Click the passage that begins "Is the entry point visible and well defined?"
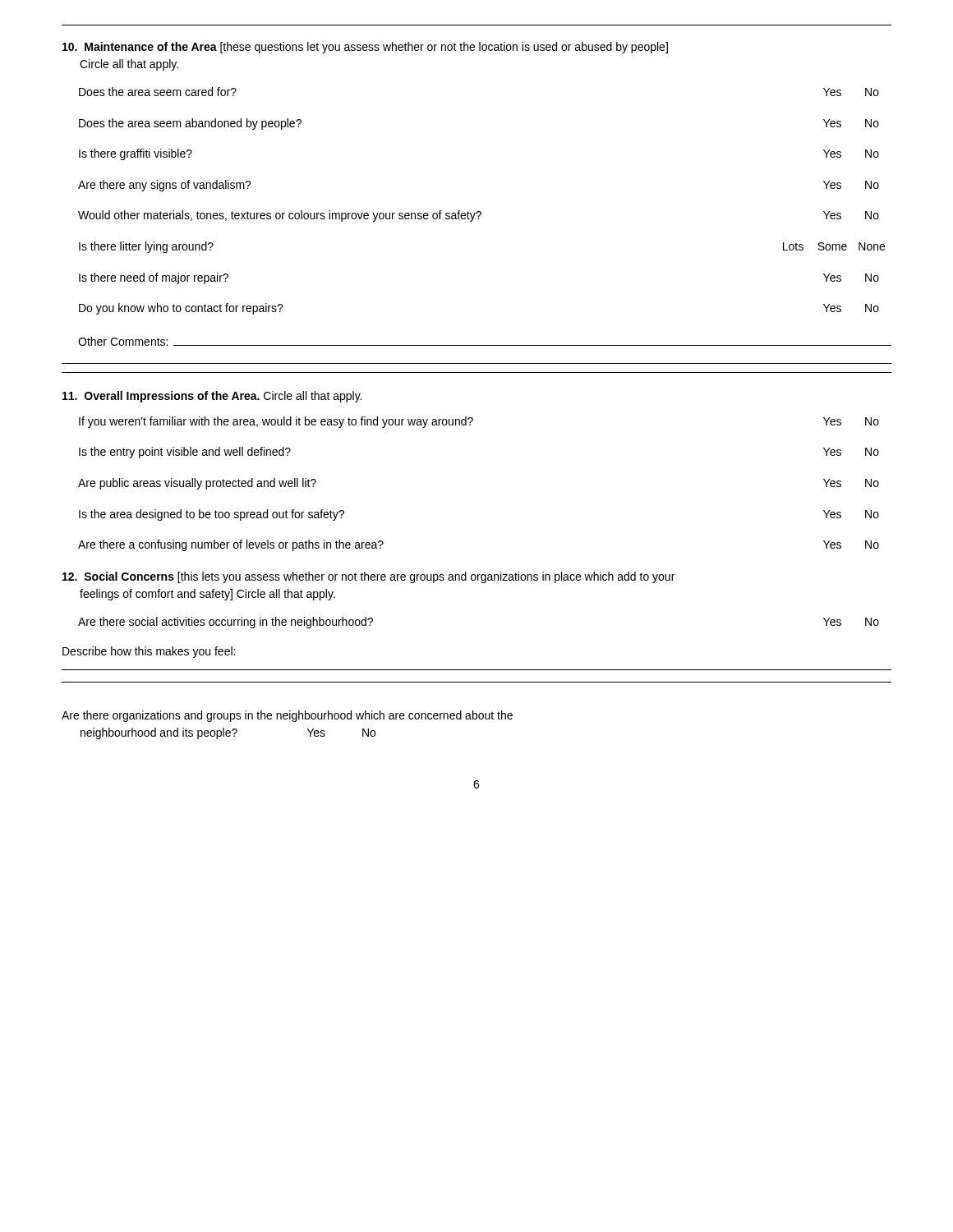The height and width of the screenshot is (1232, 953). click(184, 452)
